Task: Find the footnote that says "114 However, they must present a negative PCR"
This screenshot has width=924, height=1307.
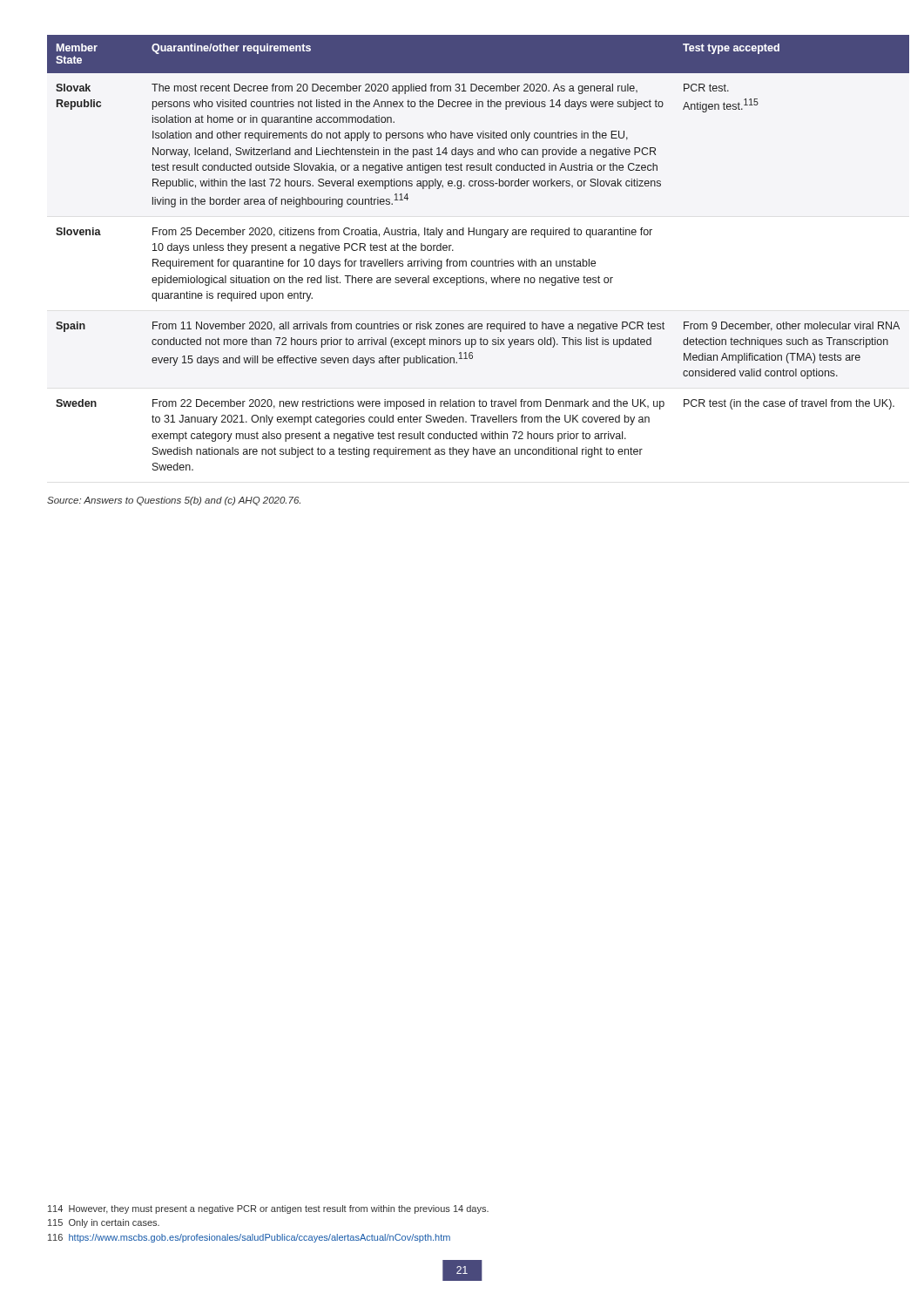Action: click(268, 1208)
